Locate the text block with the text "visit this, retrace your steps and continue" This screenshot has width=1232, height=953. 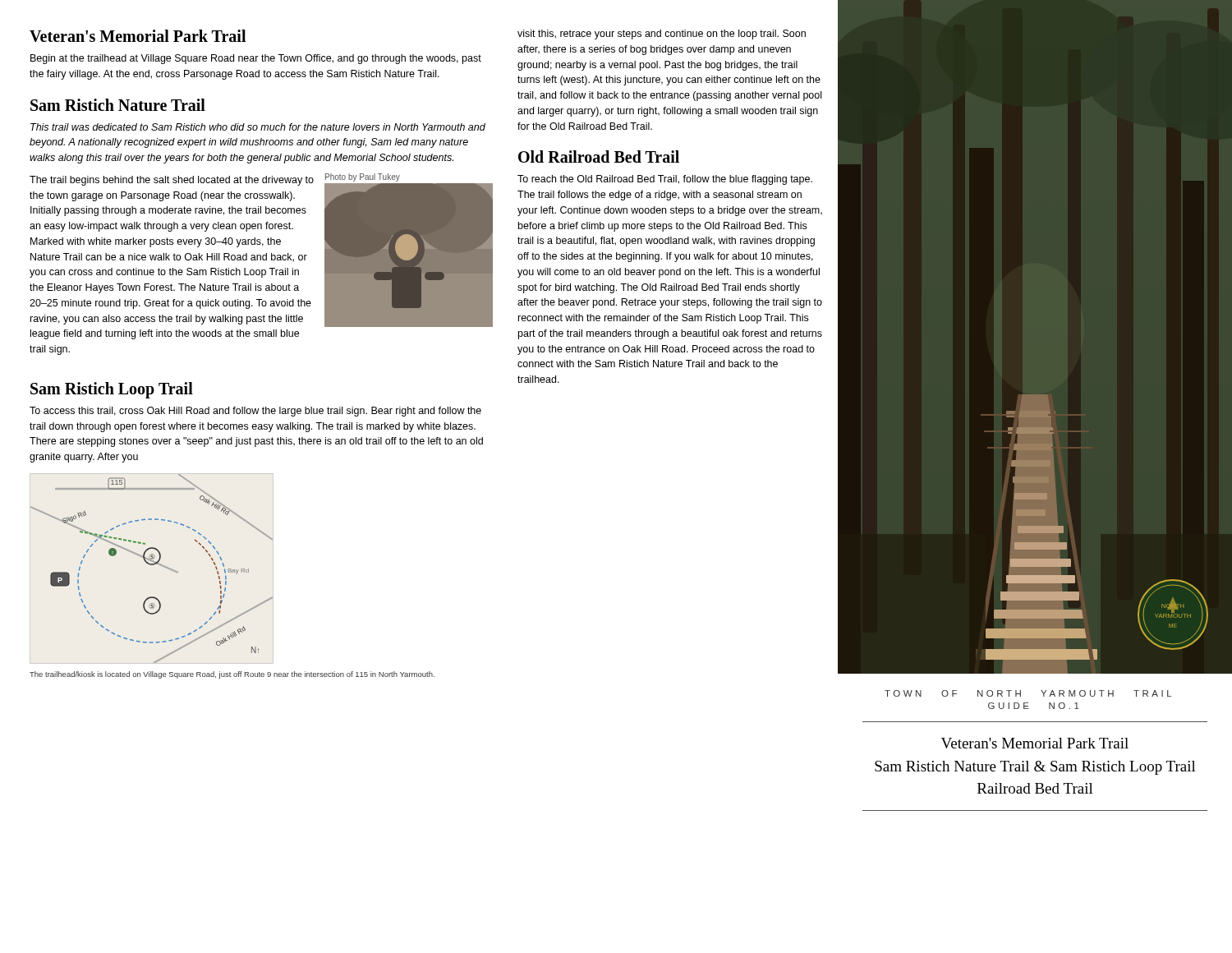[x=670, y=80]
